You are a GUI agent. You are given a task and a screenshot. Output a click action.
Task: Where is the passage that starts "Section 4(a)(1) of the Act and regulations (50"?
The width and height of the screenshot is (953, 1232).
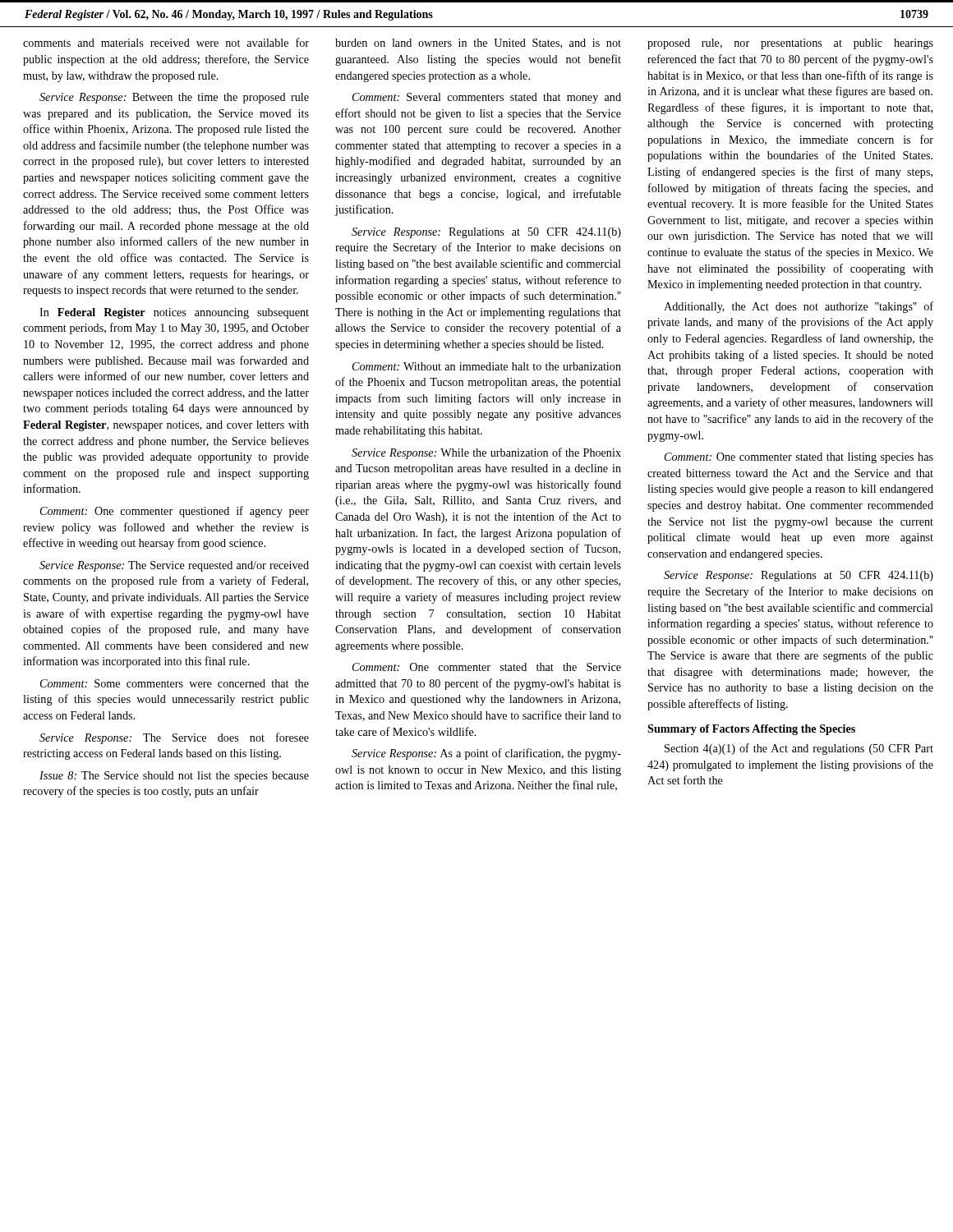pos(790,765)
